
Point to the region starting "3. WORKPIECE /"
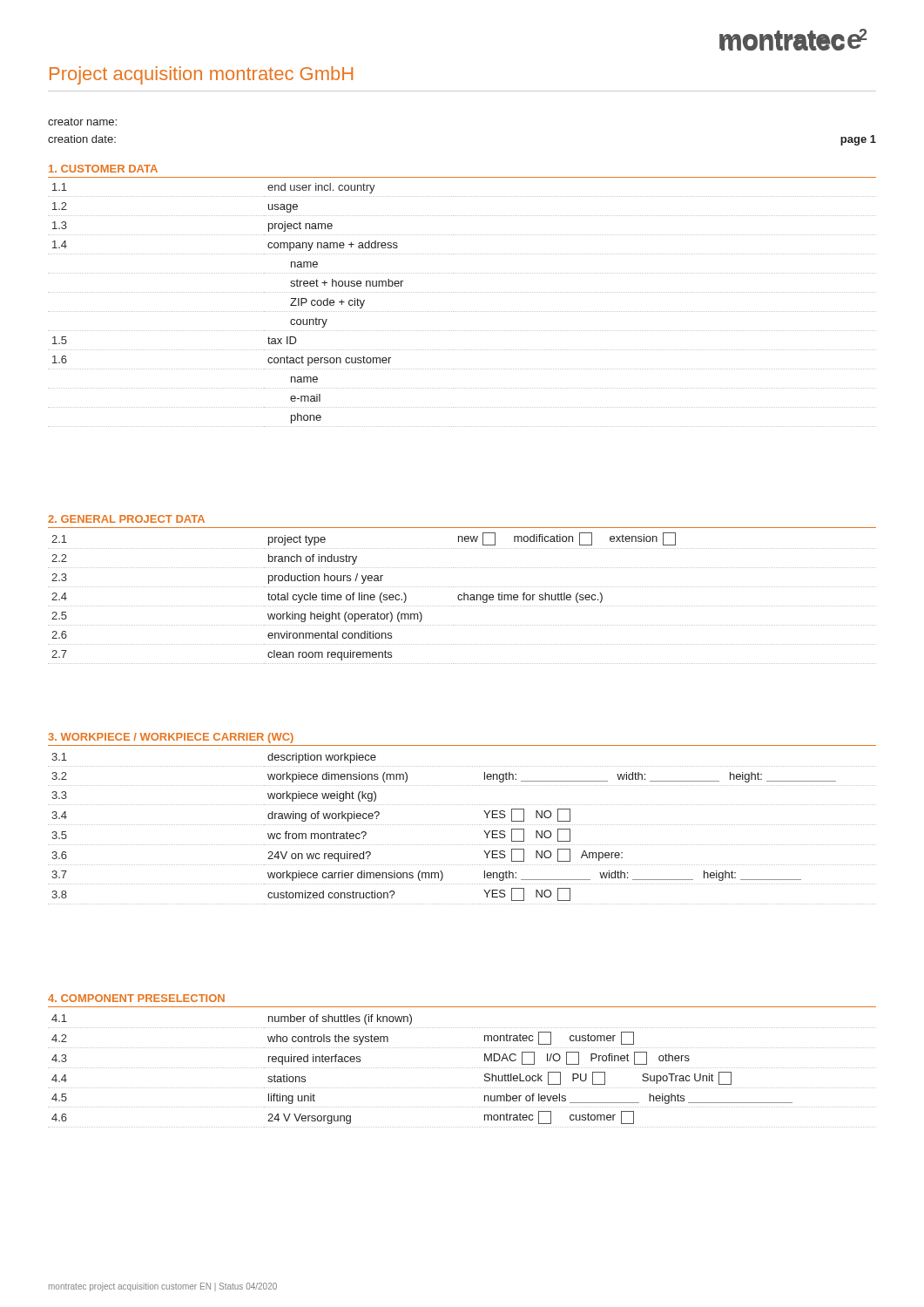171,737
